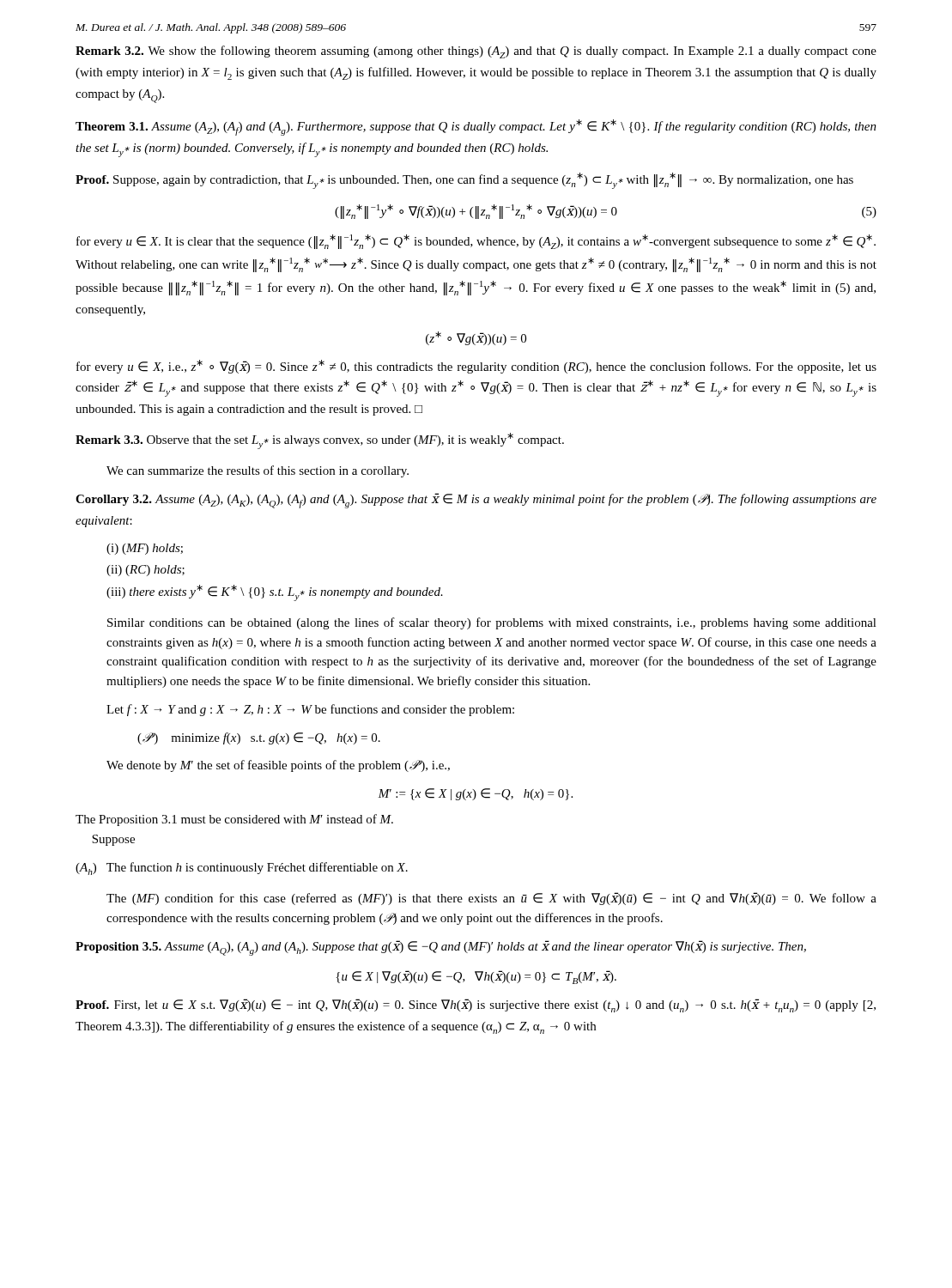Viewport: 952px width, 1288px height.
Task: Locate the block of text that opens with "Let f : X → Y and g"
Action: tap(491, 710)
